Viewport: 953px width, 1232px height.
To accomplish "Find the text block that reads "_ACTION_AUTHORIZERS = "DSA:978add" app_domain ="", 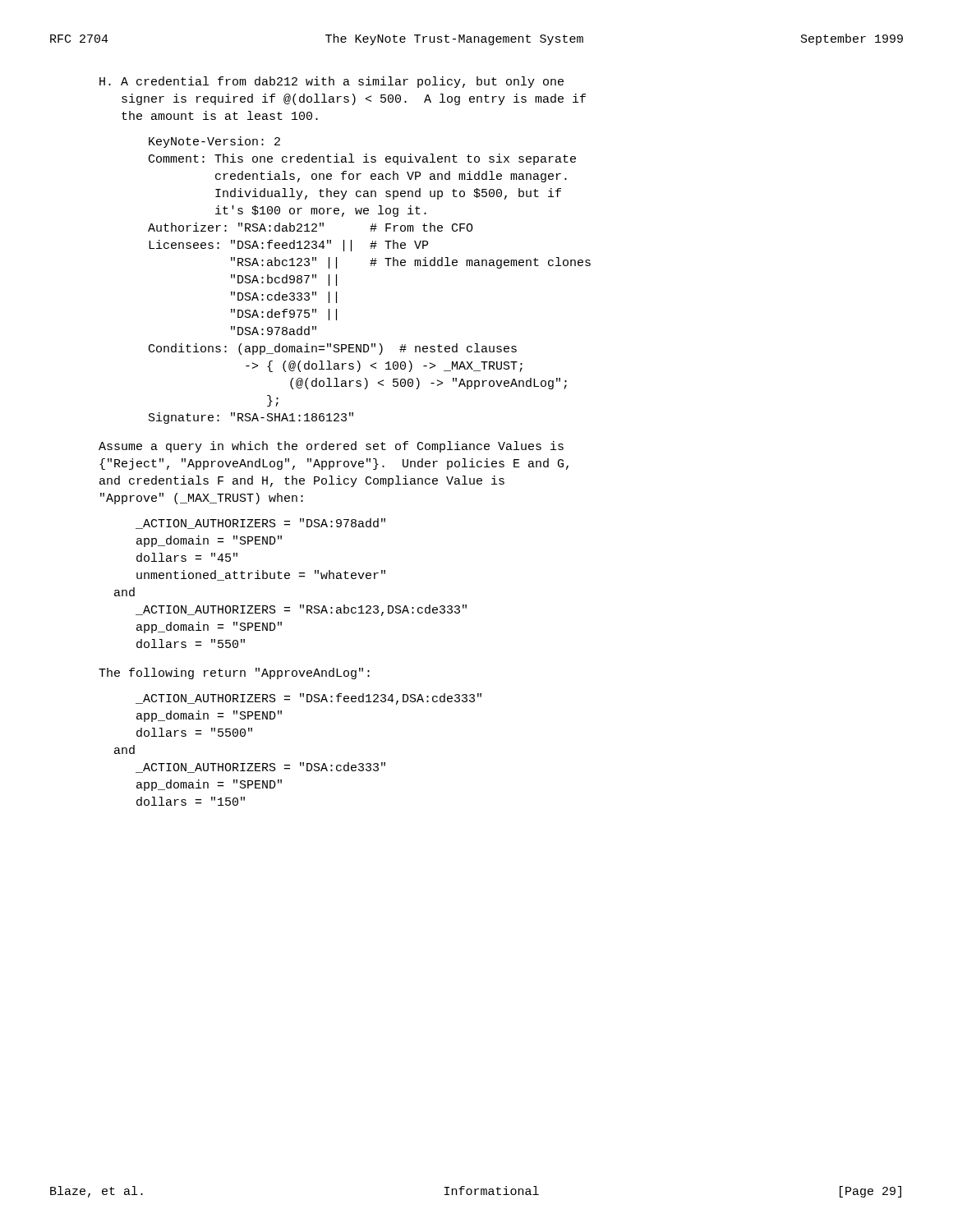I will click(x=260, y=524).
